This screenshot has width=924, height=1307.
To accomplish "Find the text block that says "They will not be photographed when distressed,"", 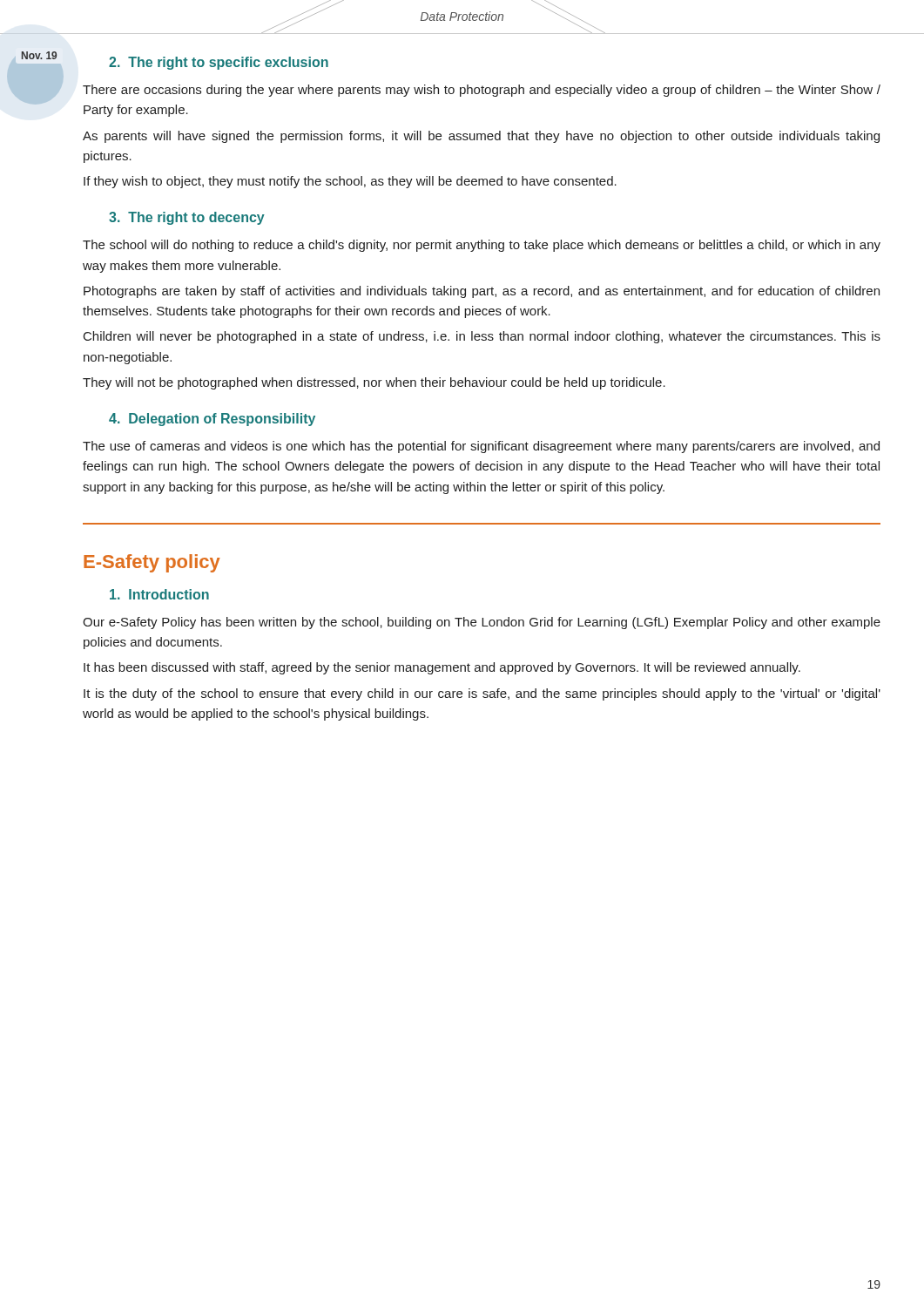I will (374, 382).
